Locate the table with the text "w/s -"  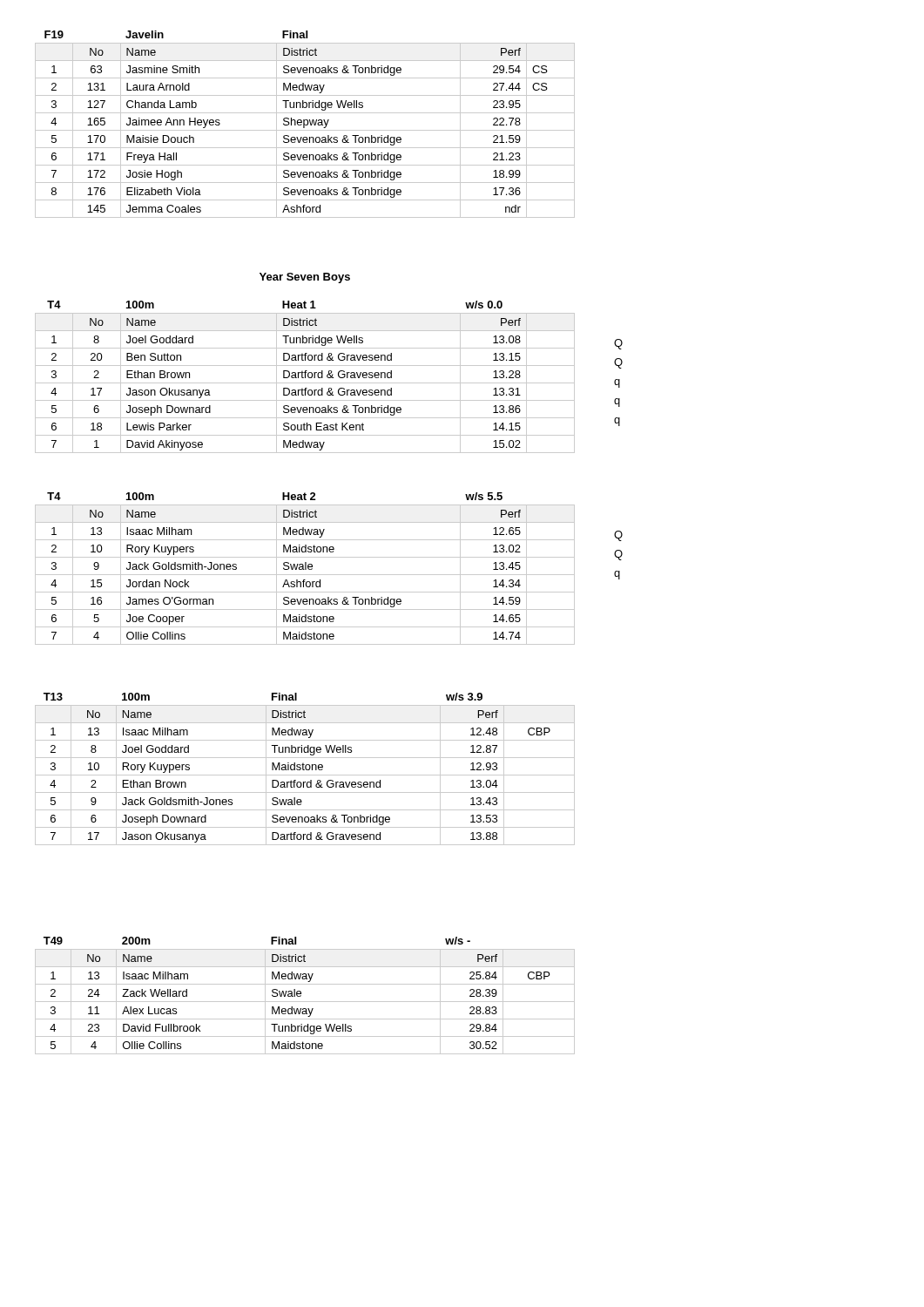click(305, 993)
